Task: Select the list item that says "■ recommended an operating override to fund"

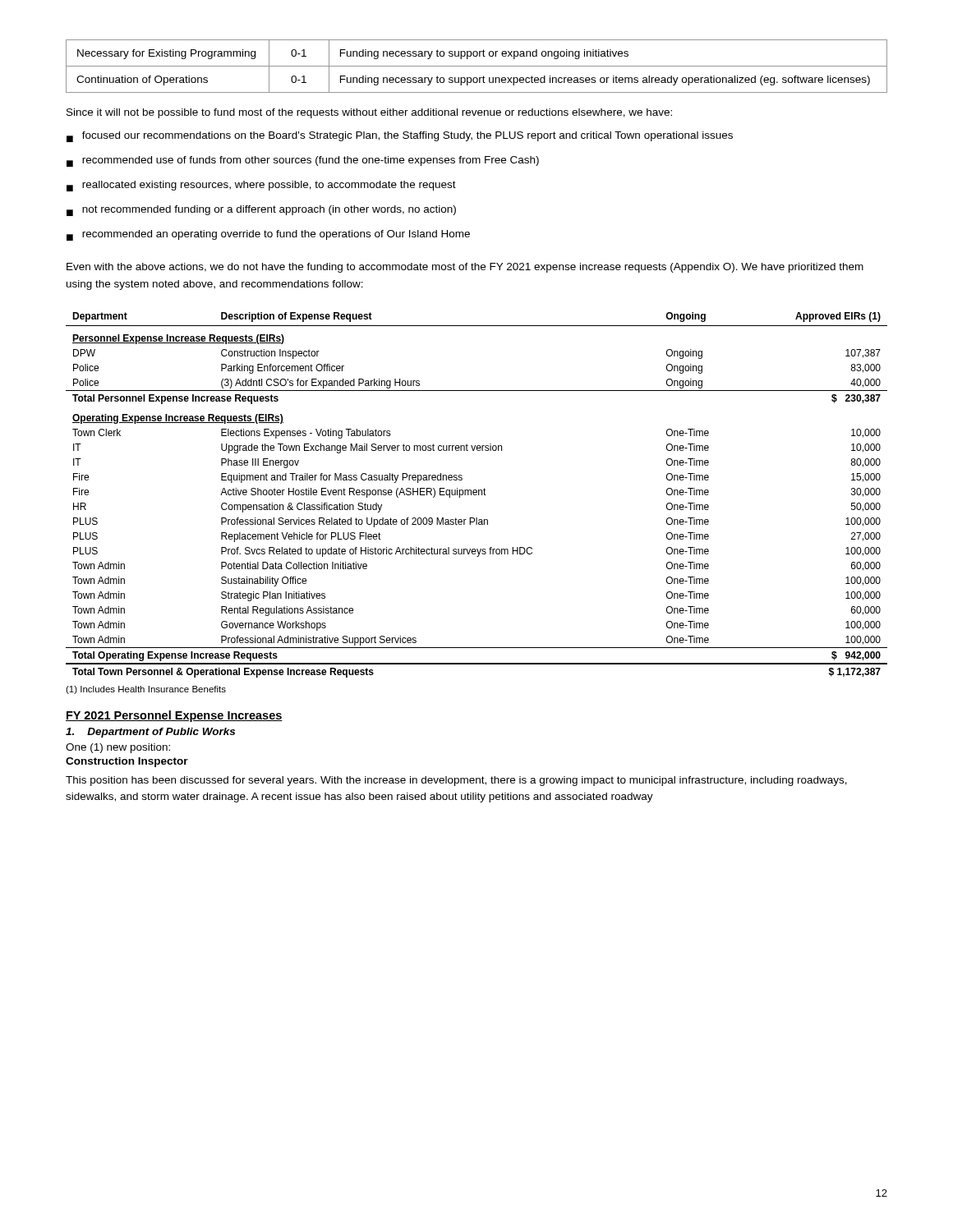Action: (x=268, y=237)
